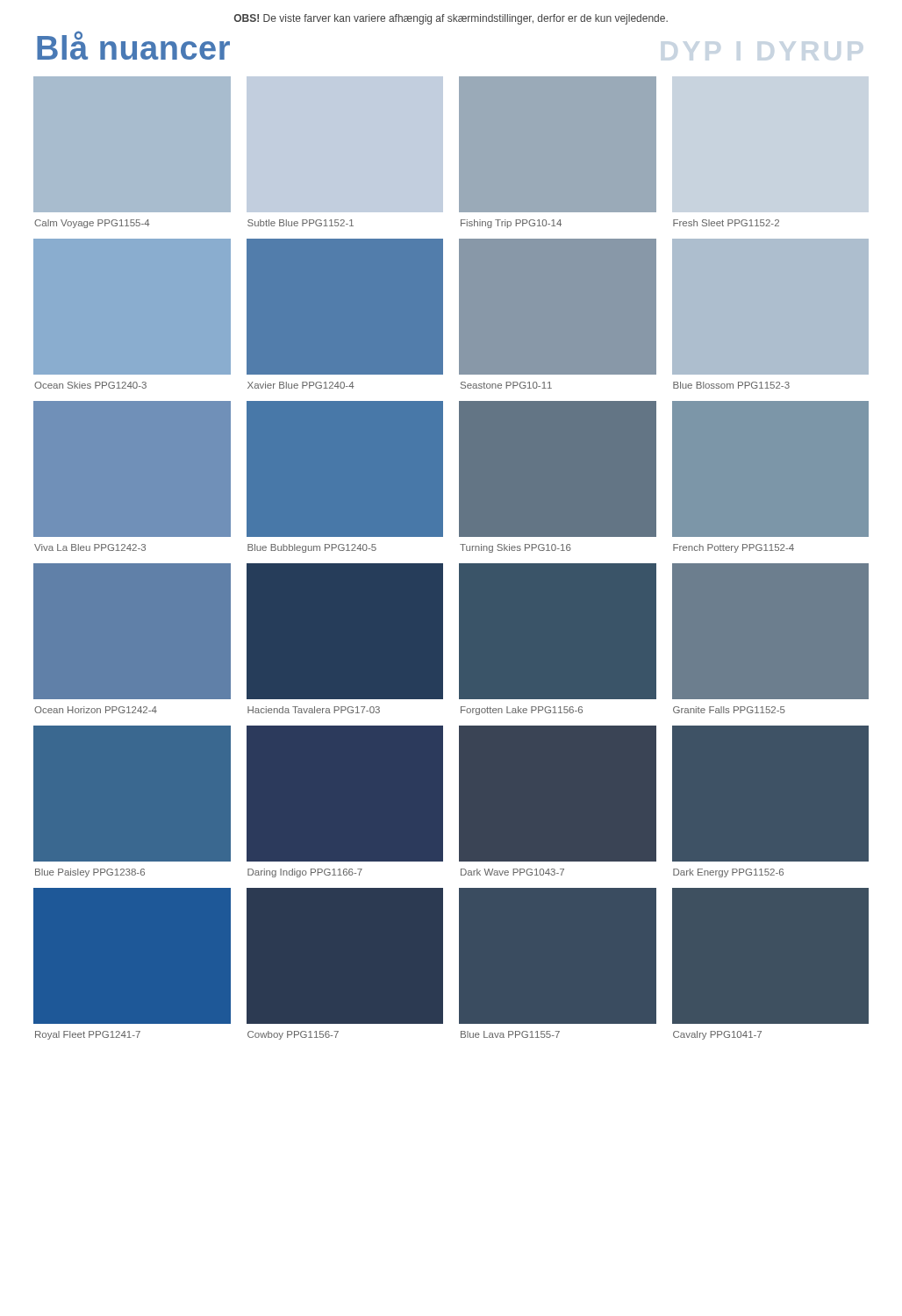The height and width of the screenshot is (1316, 902).
Task: Locate the text block starting "Blue Bubblegum PPG1240-5"
Action: click(x=345, y=478)
